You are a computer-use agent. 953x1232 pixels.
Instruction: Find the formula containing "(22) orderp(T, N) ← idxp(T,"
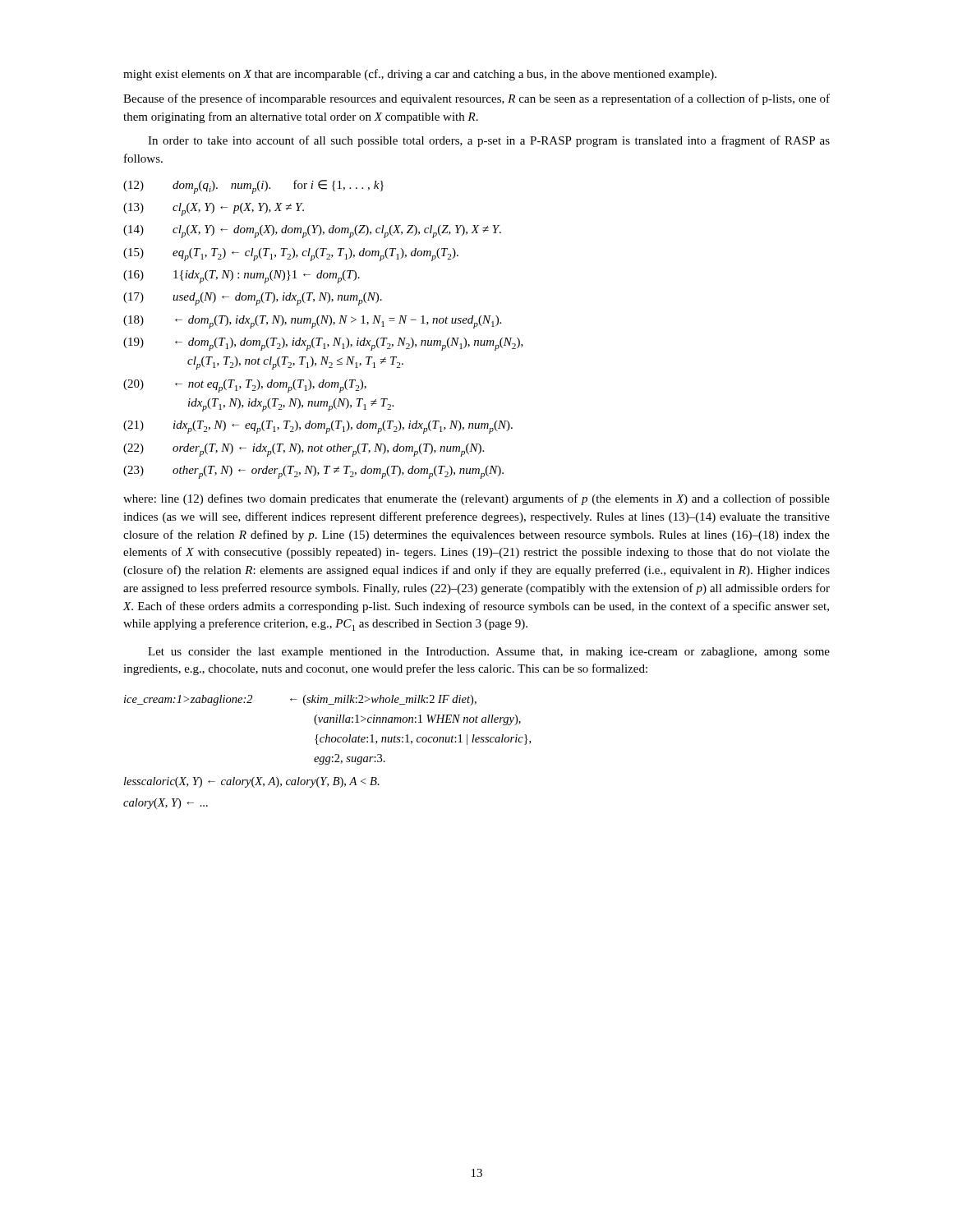click(476, 449)
